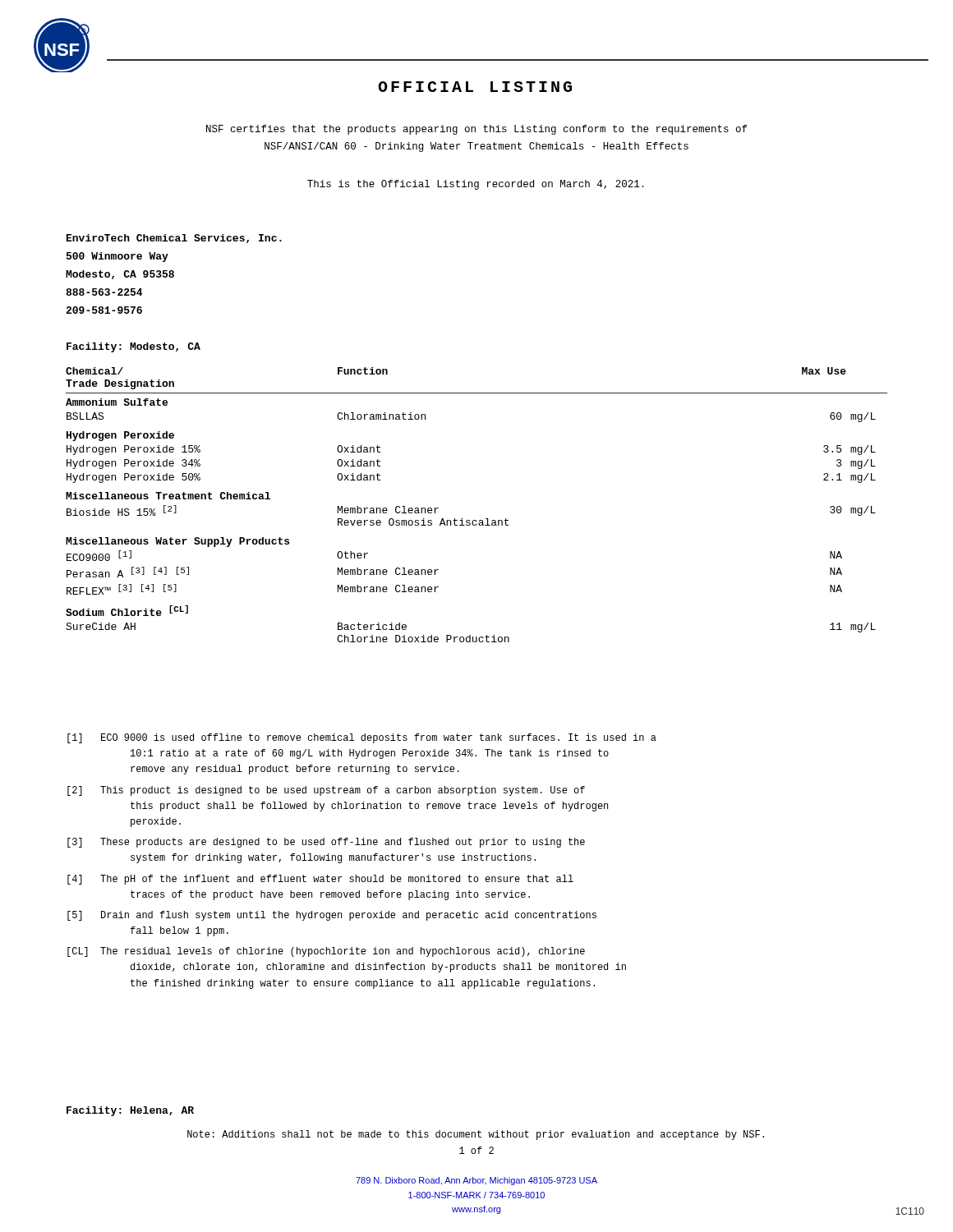Find the text block that reads "Note: Additions shall not be"
The image size is (953, 1232).
pyautogui.click(x=476, y=1135)
